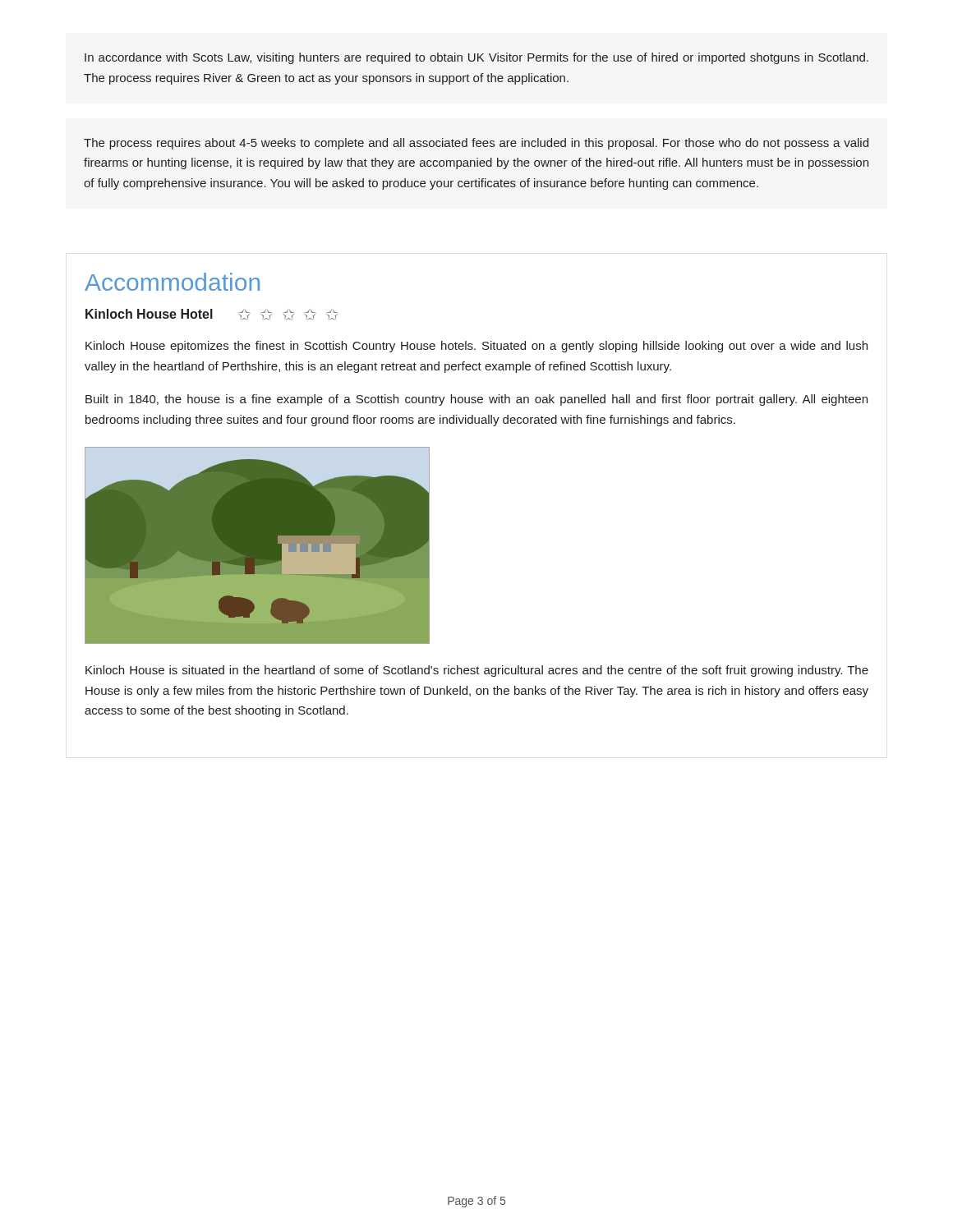The height and width of the screenshot is (1232, 953).
Task: Click the passage that begins "Built in 1840, the"
Action: (x=476, y=409)
